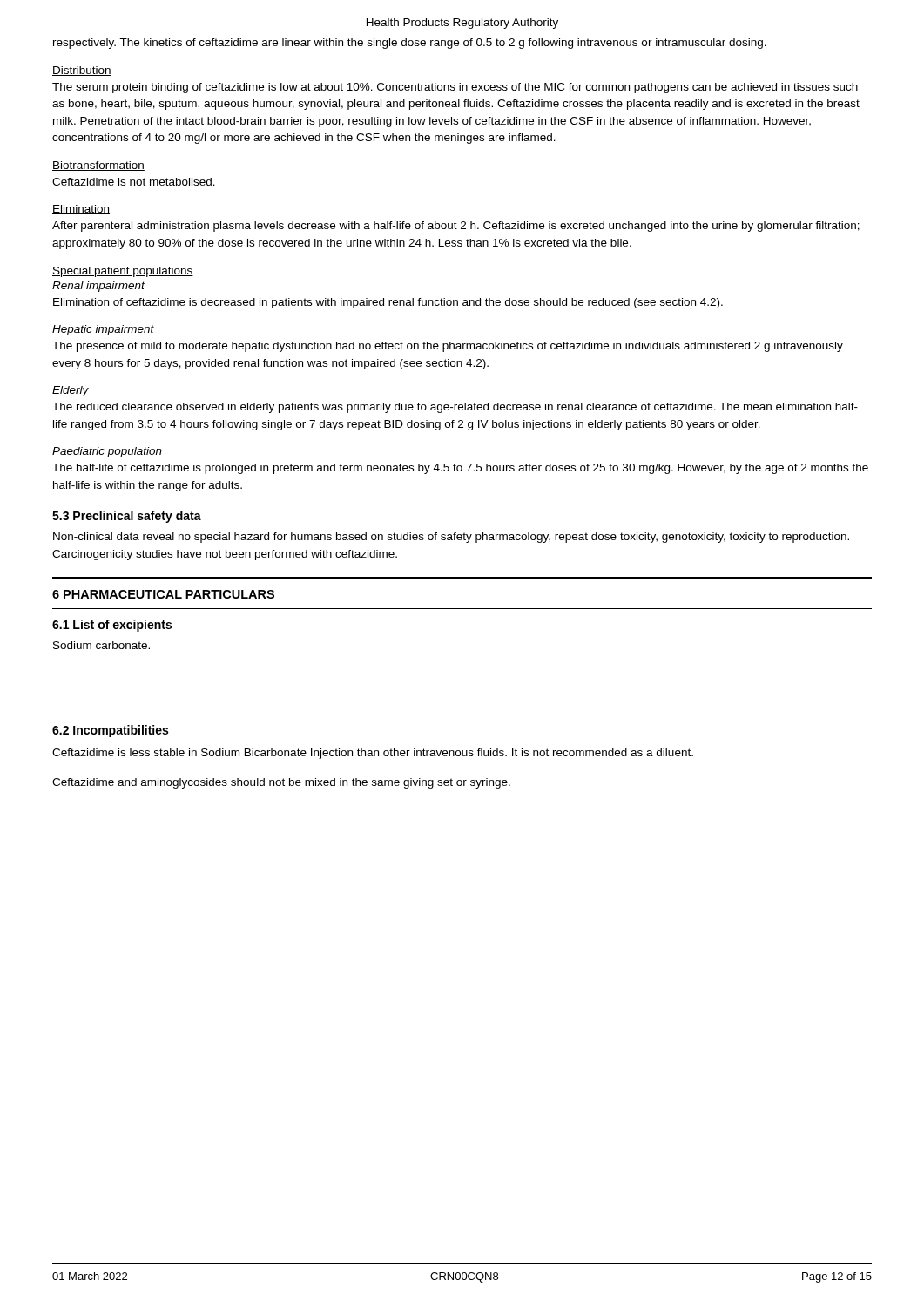Point to the block beginning "Ceftazidime is less stable in Sodium Bicarbonate Injection"
924x1307 pixels.
coord(373,753)
